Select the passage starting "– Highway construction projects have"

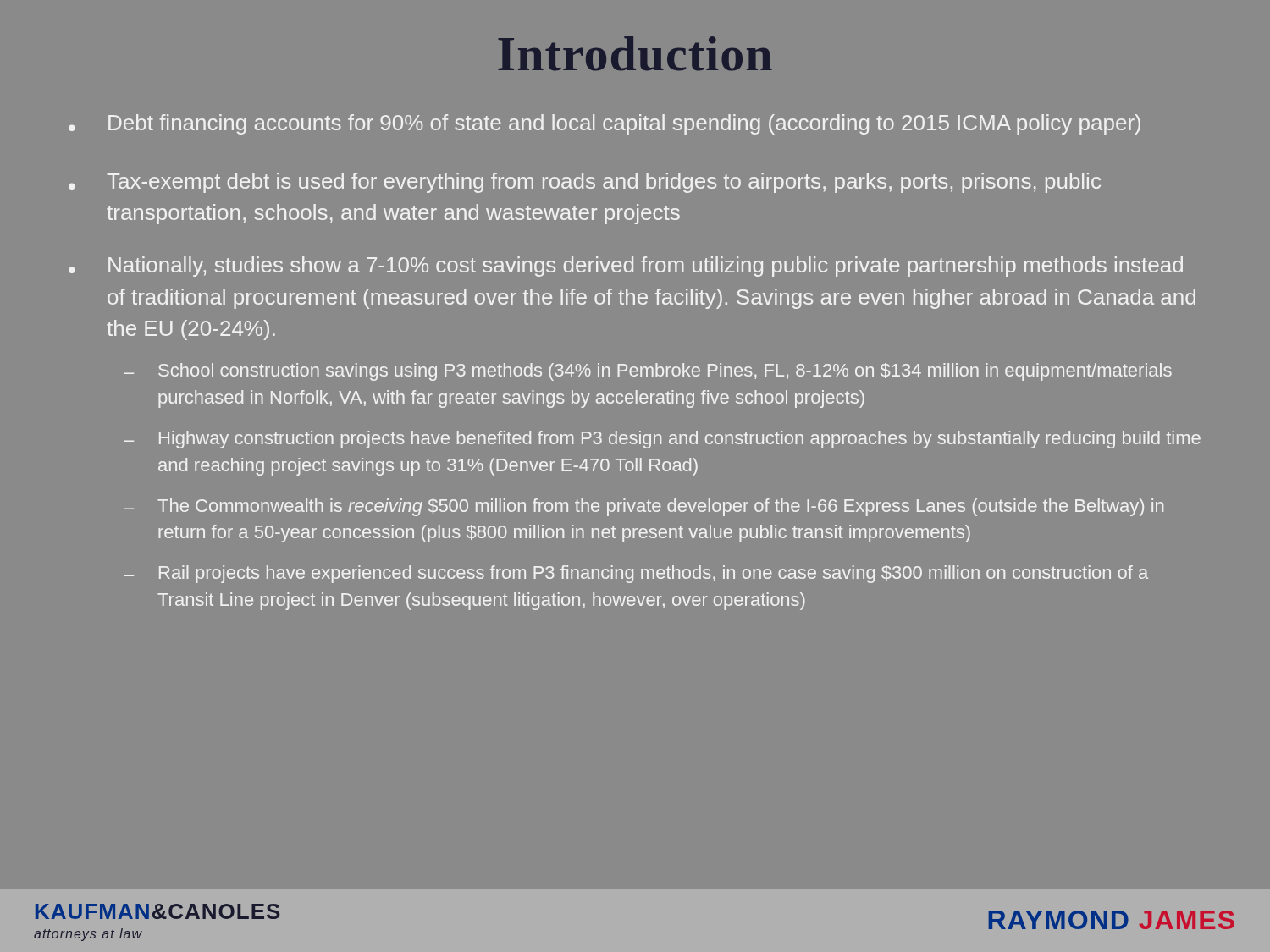tap(663, 452)
